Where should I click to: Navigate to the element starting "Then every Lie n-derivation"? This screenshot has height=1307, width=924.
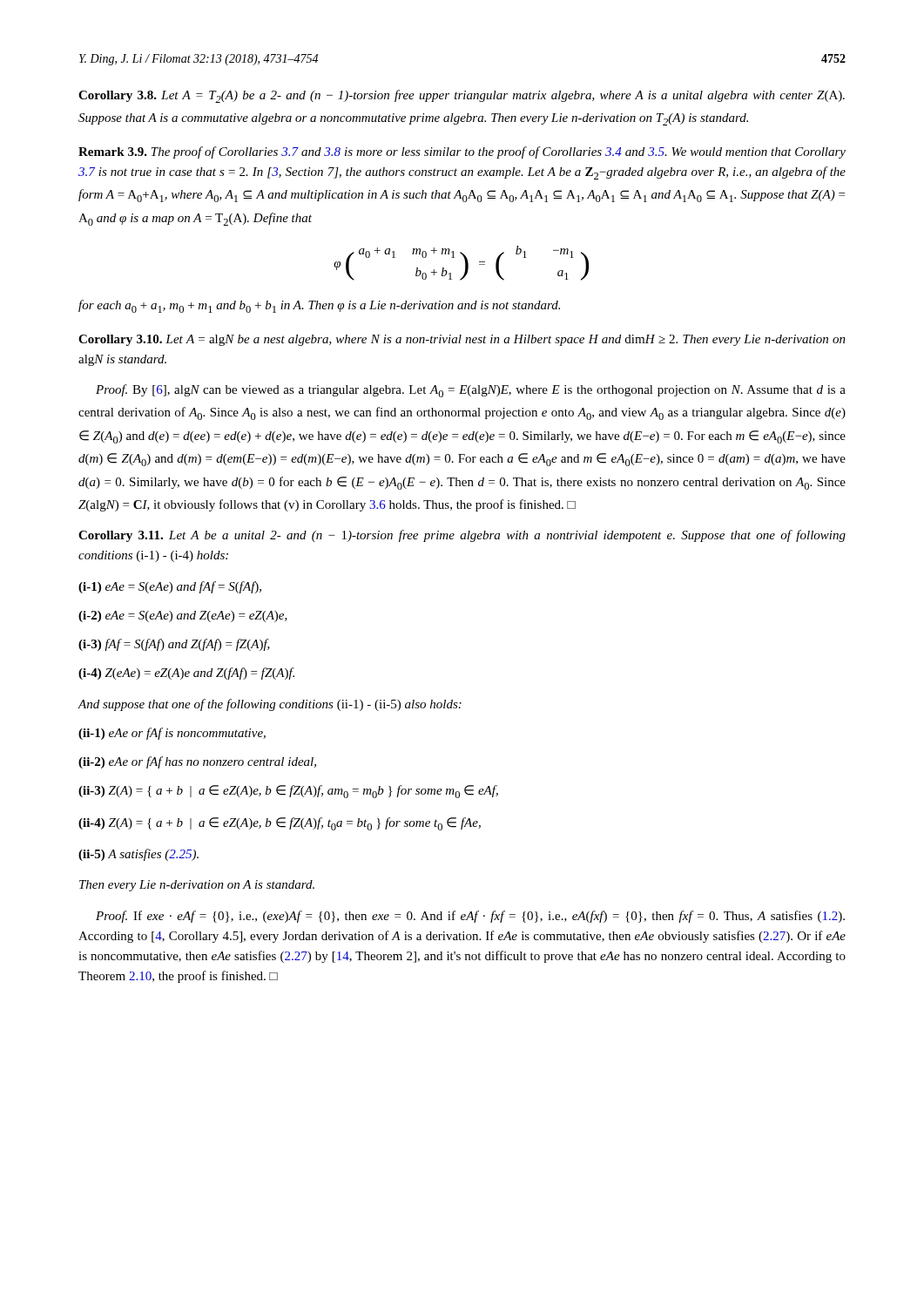pyautogui.click(x=197, y=886)
